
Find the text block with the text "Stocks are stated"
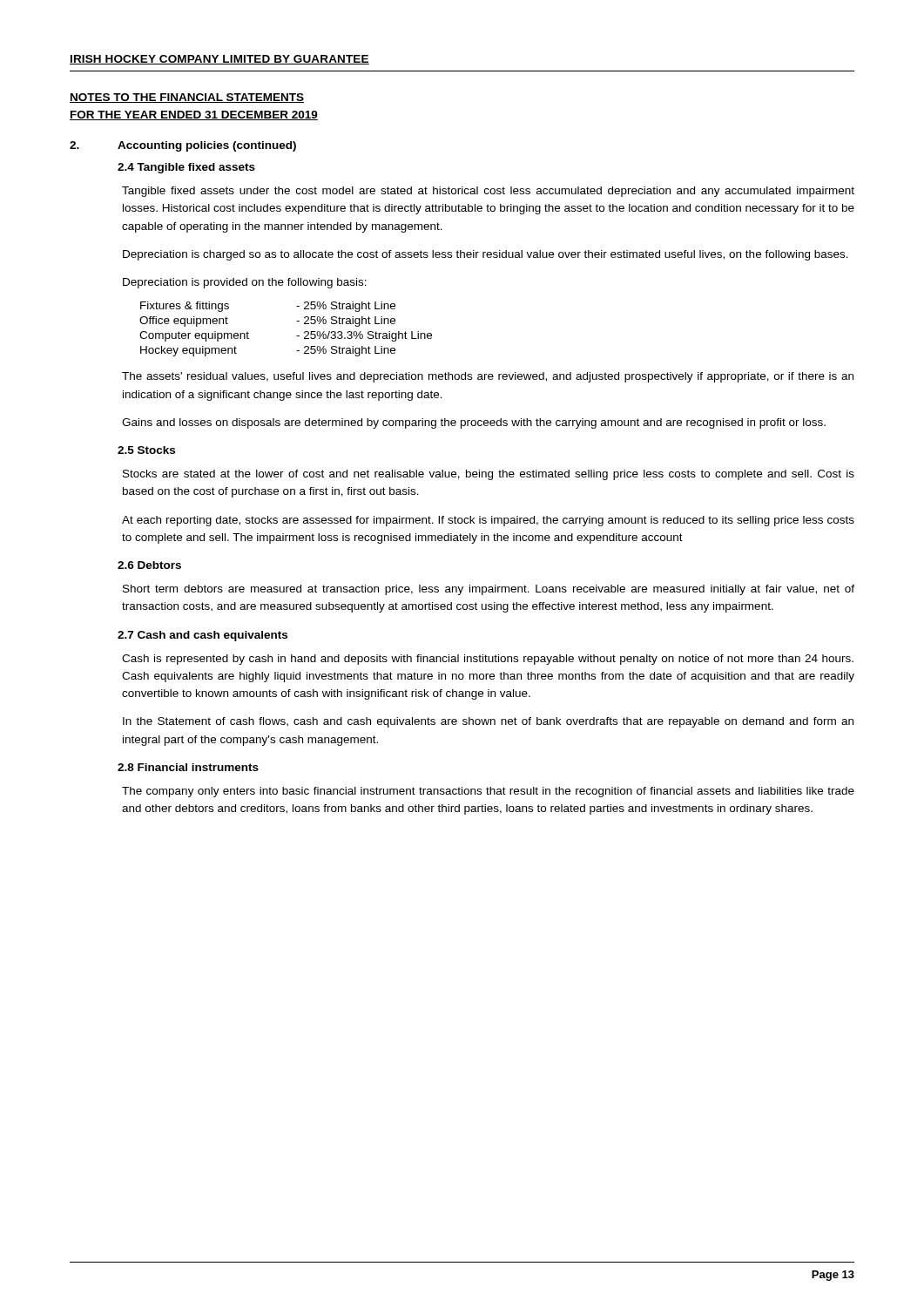488,482
